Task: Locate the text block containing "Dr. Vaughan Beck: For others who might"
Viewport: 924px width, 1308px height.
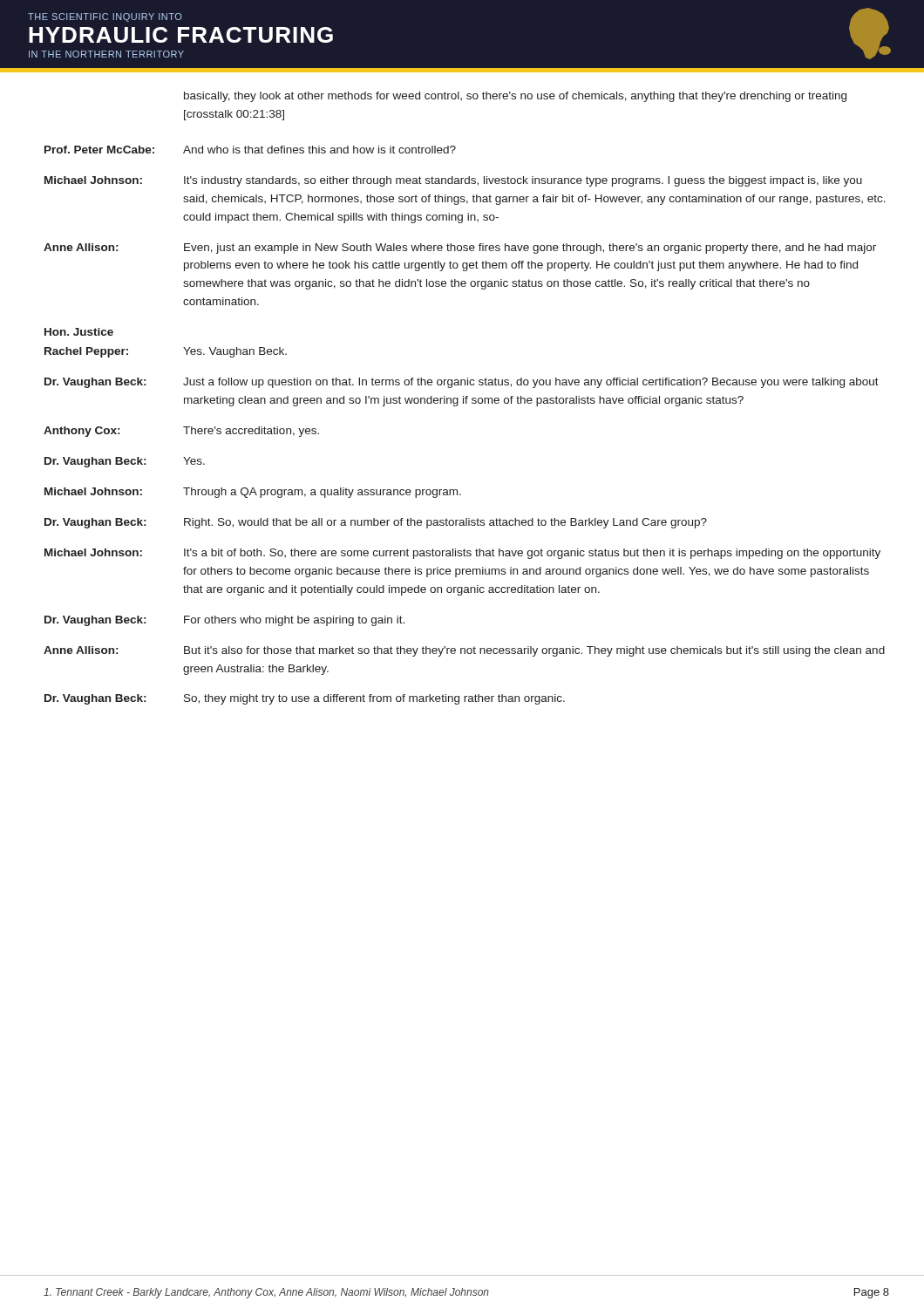Action: tap(224, 621)
